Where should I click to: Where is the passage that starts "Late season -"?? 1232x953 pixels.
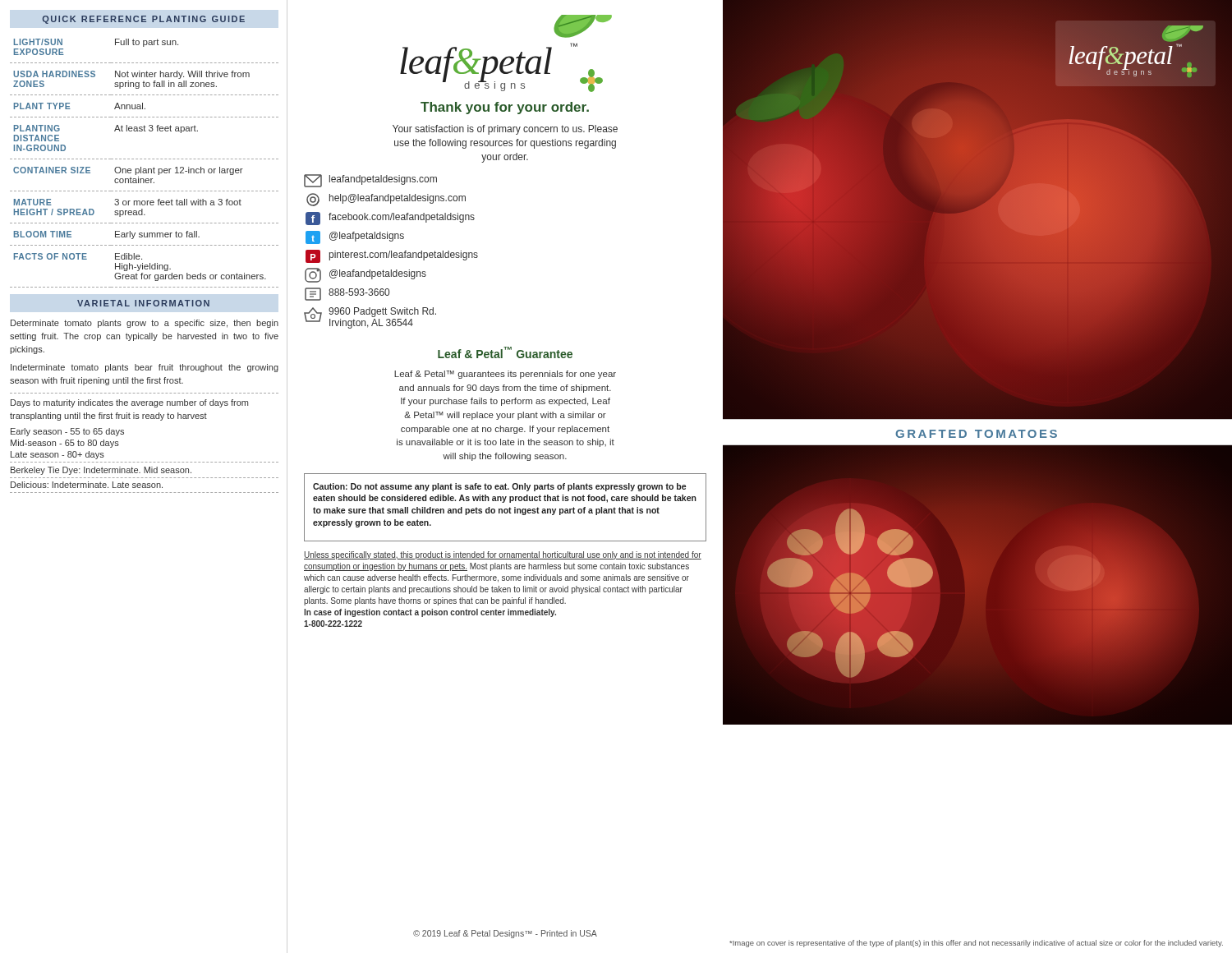pos(57,454)
